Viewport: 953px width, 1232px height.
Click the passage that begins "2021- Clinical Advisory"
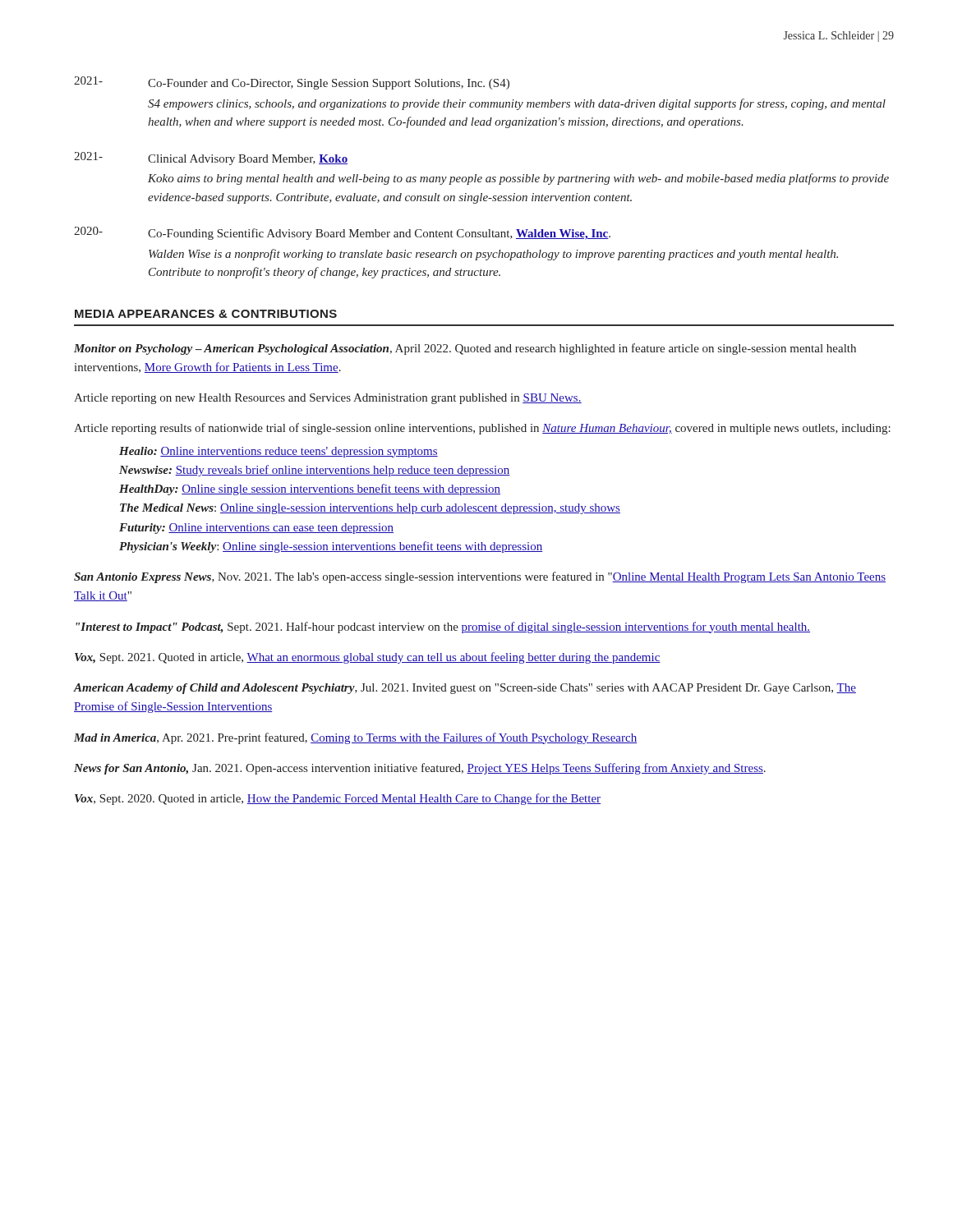tap(484, 178)
